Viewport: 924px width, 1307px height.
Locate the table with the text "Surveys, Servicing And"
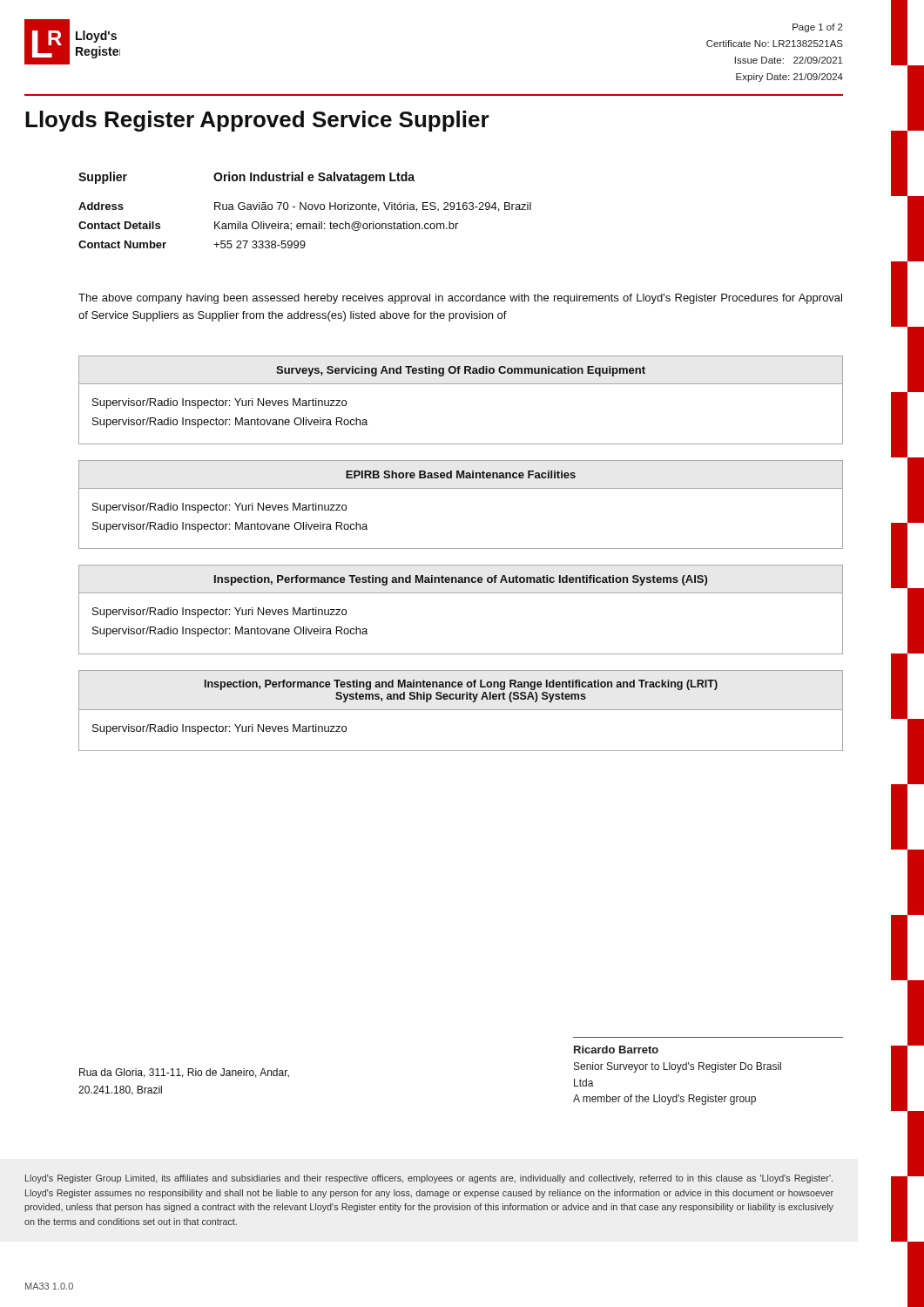click(x=461, y=400)
